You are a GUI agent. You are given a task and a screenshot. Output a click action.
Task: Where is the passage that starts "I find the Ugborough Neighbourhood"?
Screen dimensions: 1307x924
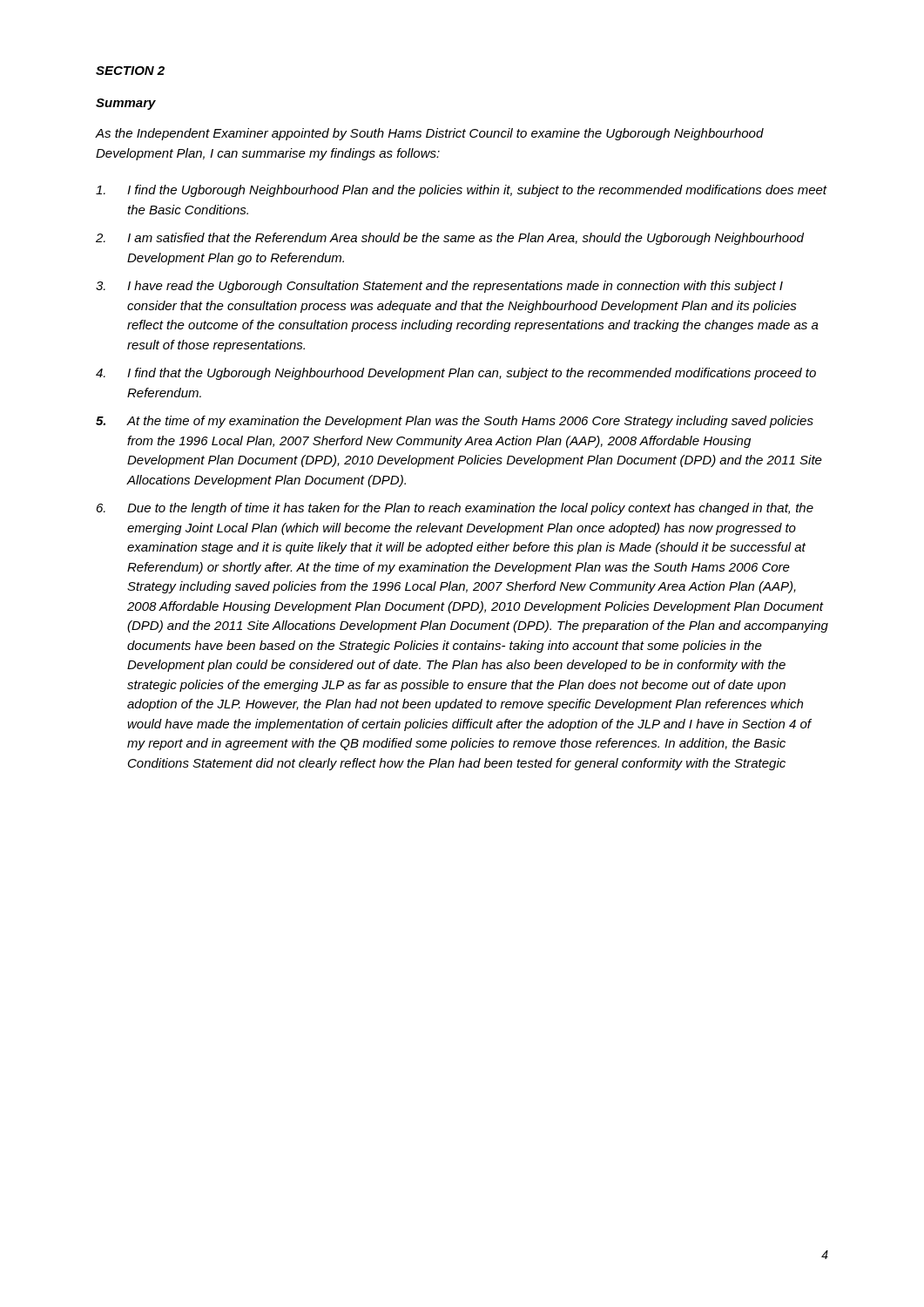click(462, 200)
